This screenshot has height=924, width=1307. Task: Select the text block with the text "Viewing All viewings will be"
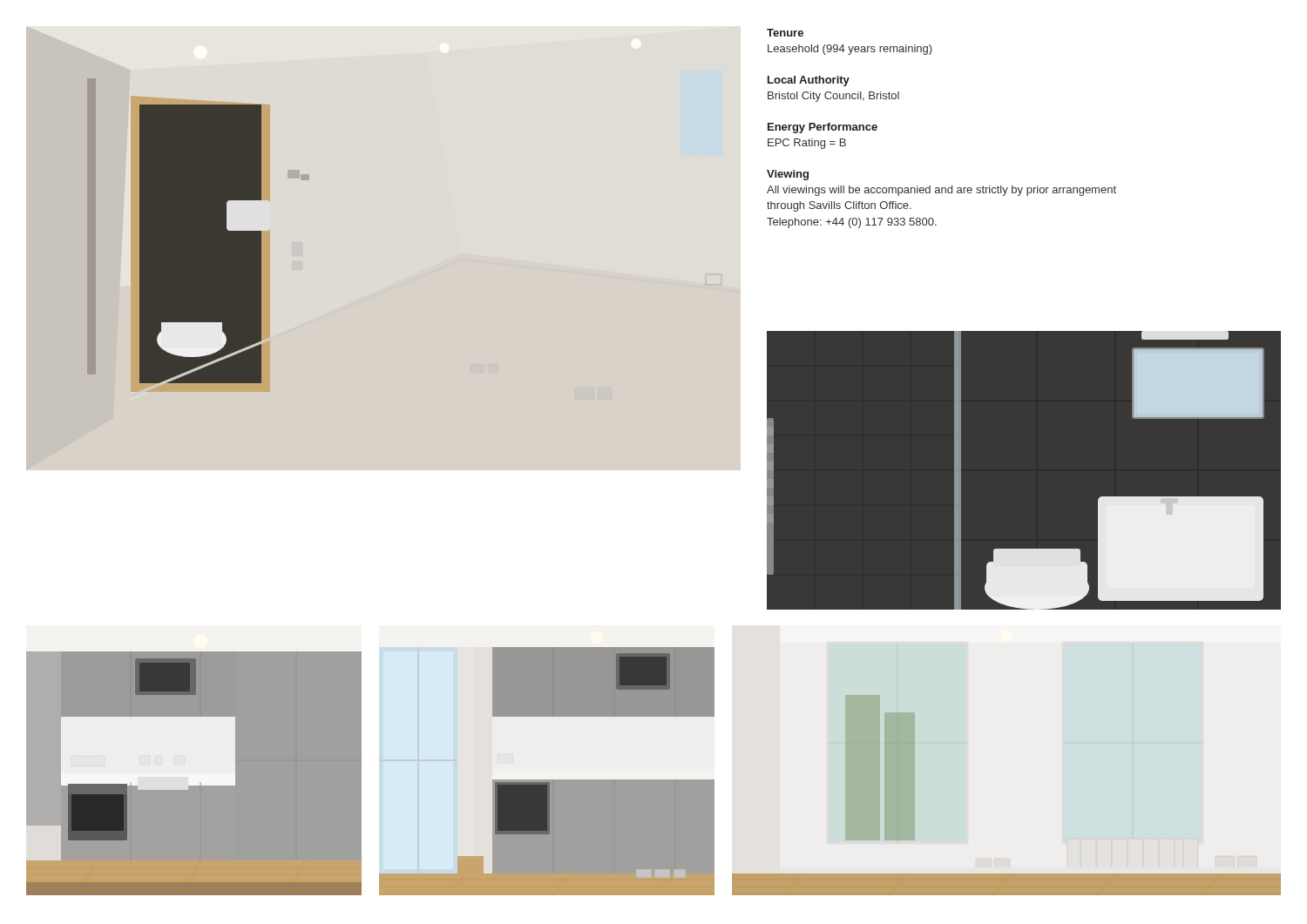1024,199
